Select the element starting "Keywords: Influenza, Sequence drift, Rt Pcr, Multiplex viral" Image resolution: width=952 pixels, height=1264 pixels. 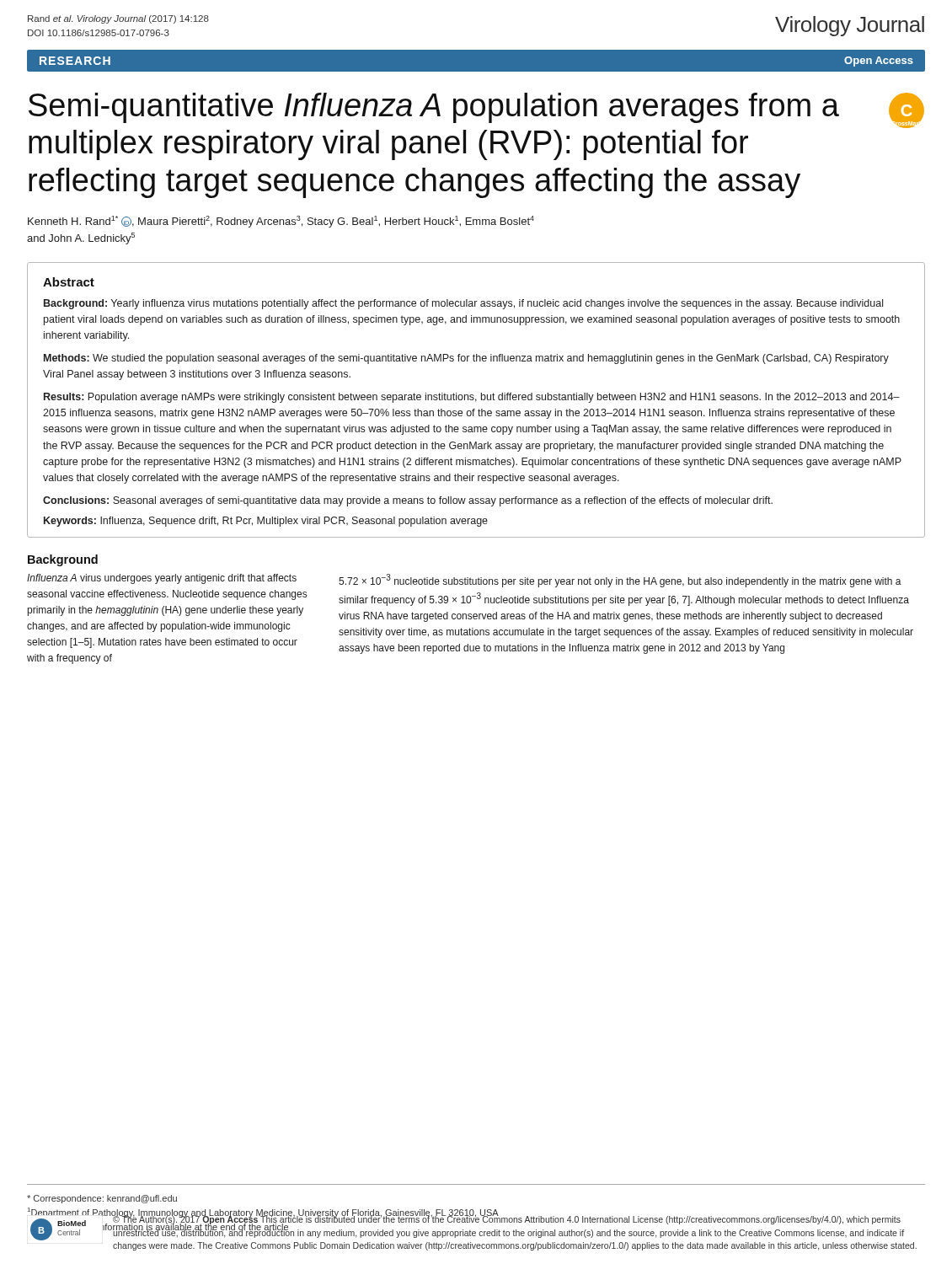[265, 521]
